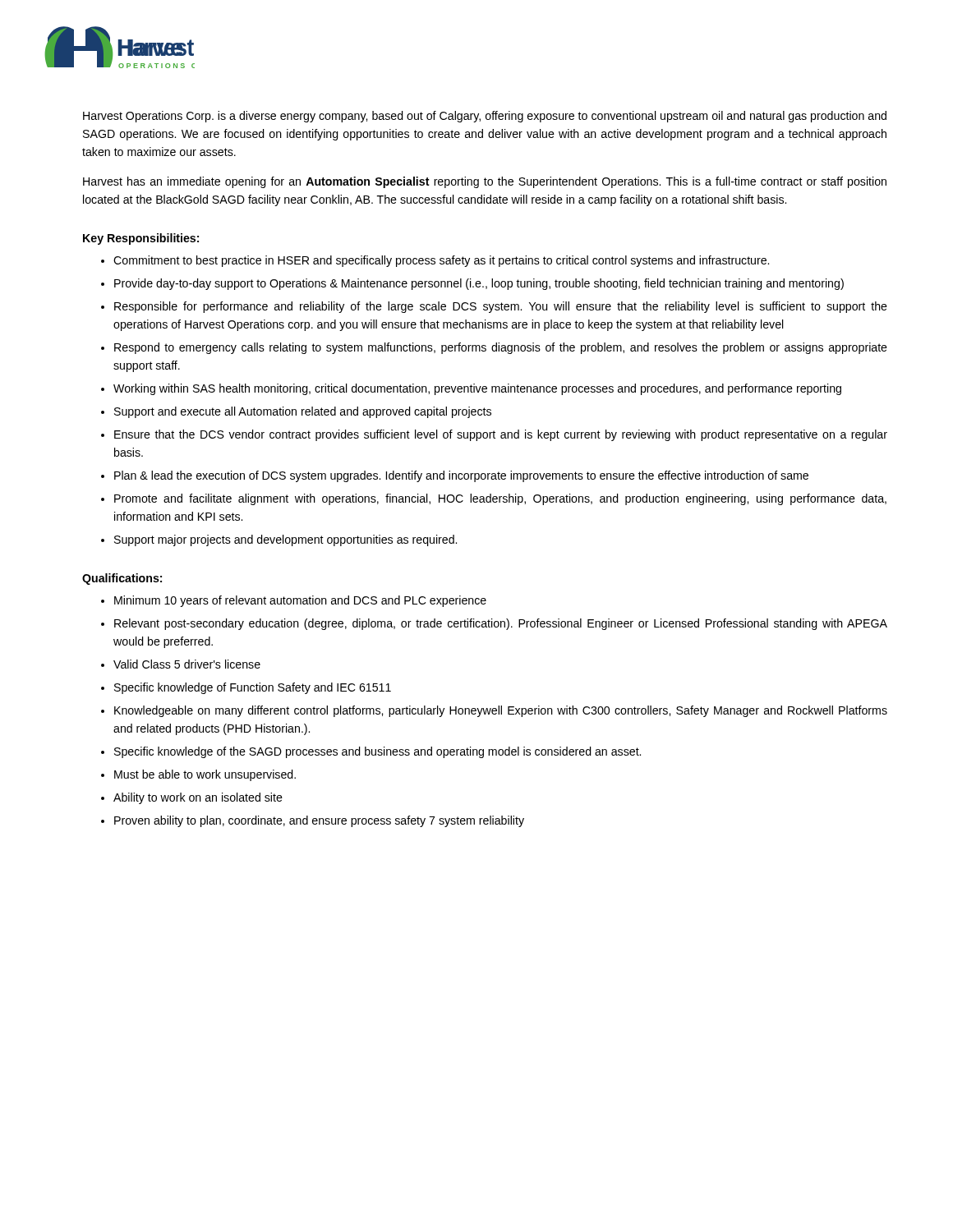
Task: Locate the passage starting "Must be able to work unsupervised."
Action: point(205,774)
